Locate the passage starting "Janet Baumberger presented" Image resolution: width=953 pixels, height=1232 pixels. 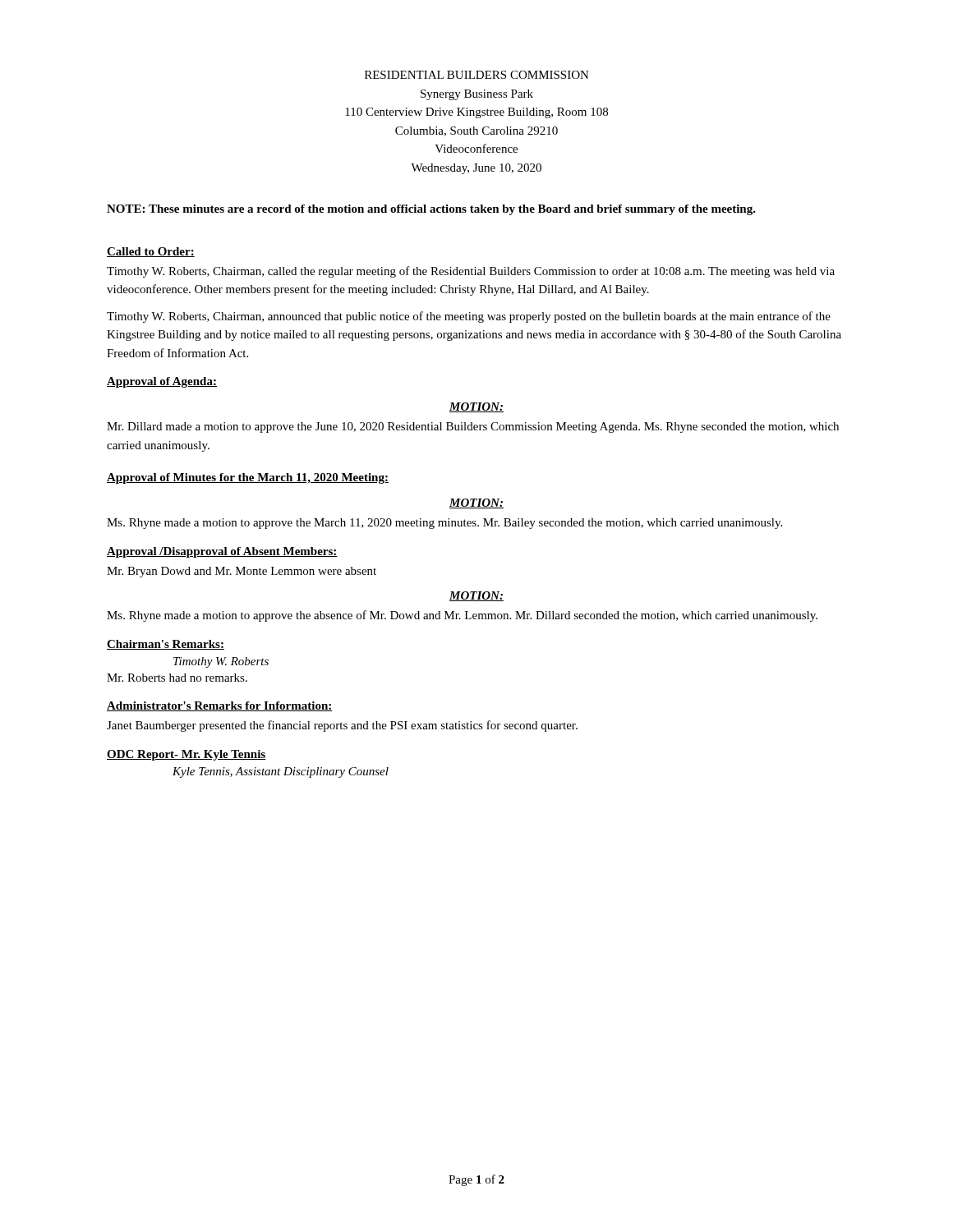coord(476,725)
